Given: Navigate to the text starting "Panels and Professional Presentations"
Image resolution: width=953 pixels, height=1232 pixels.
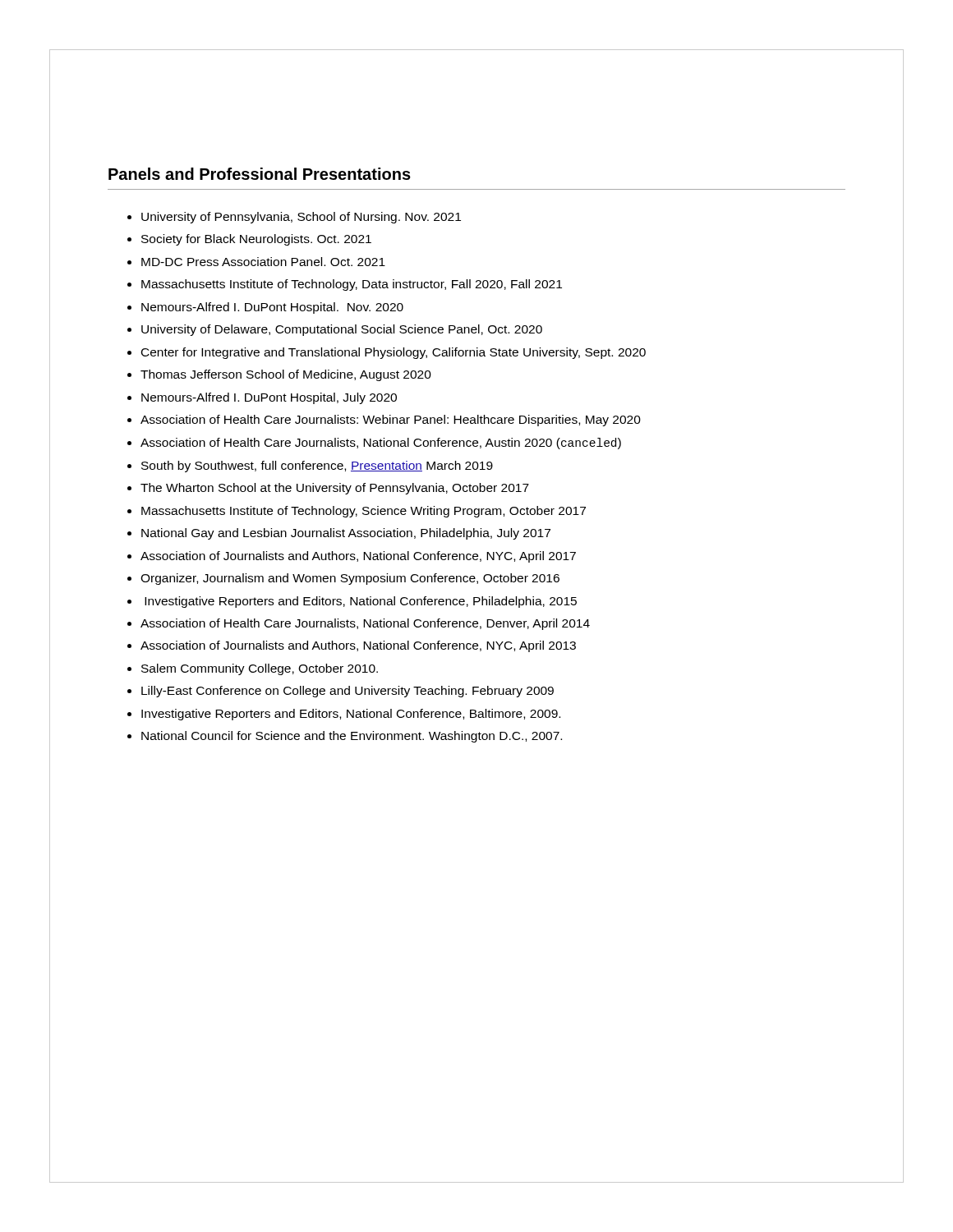Looking at the screenshot, I should tap(259, 174).
